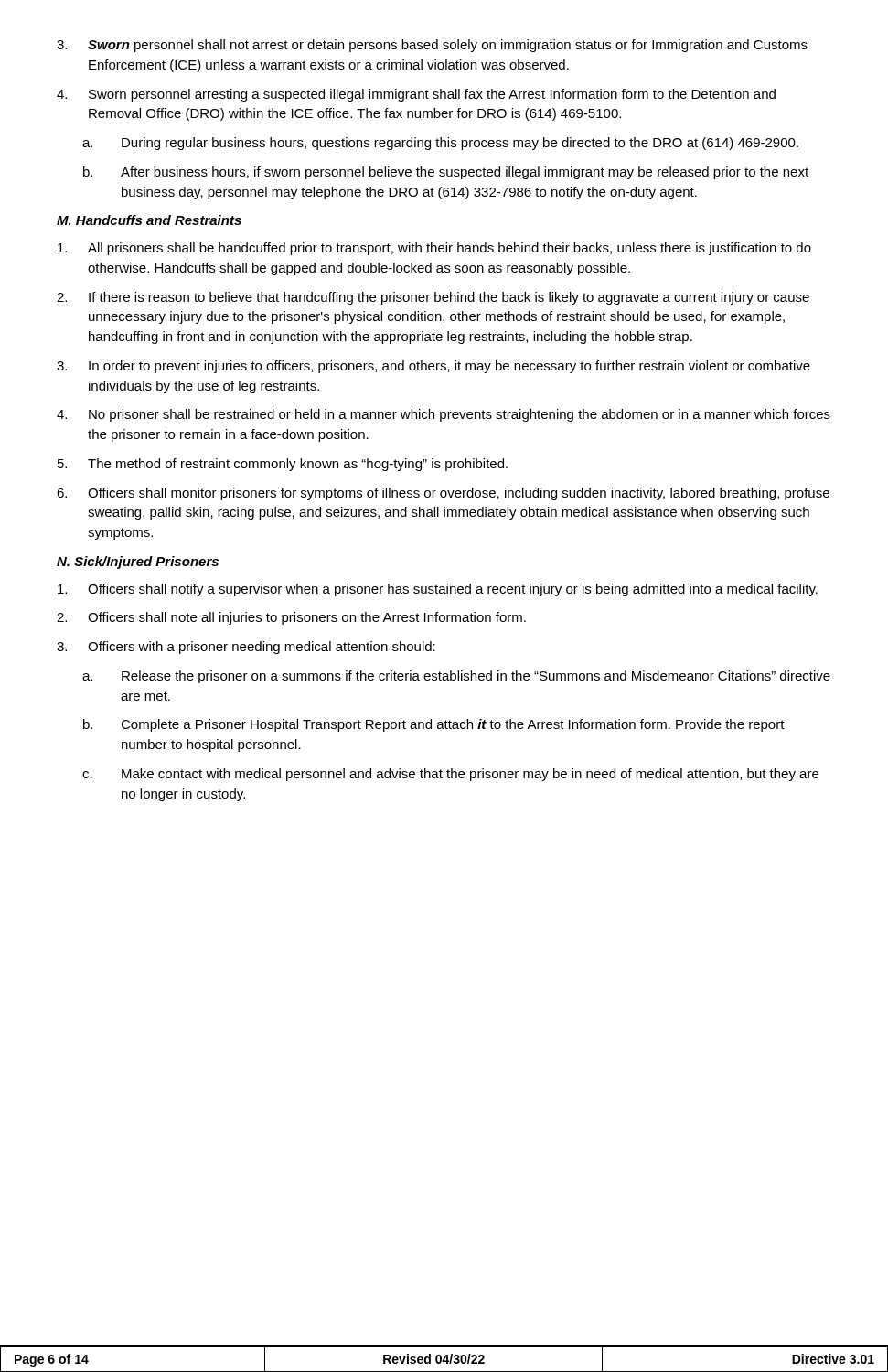The image size is (888, 1372).
Task: Find the list item containing "4. No prisoner shall be"
Action: pos(444,424)
